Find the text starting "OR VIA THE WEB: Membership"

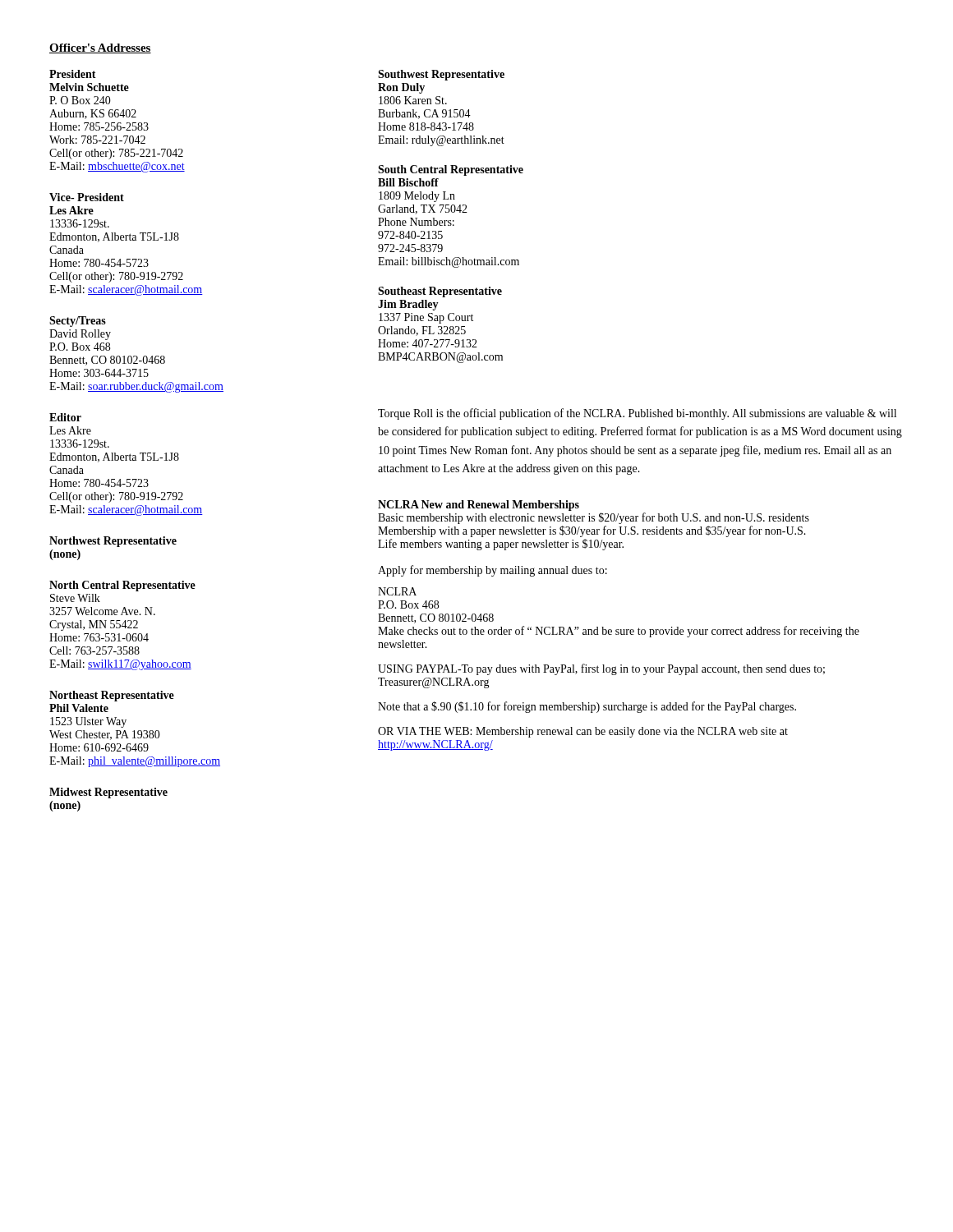[583, 738]
